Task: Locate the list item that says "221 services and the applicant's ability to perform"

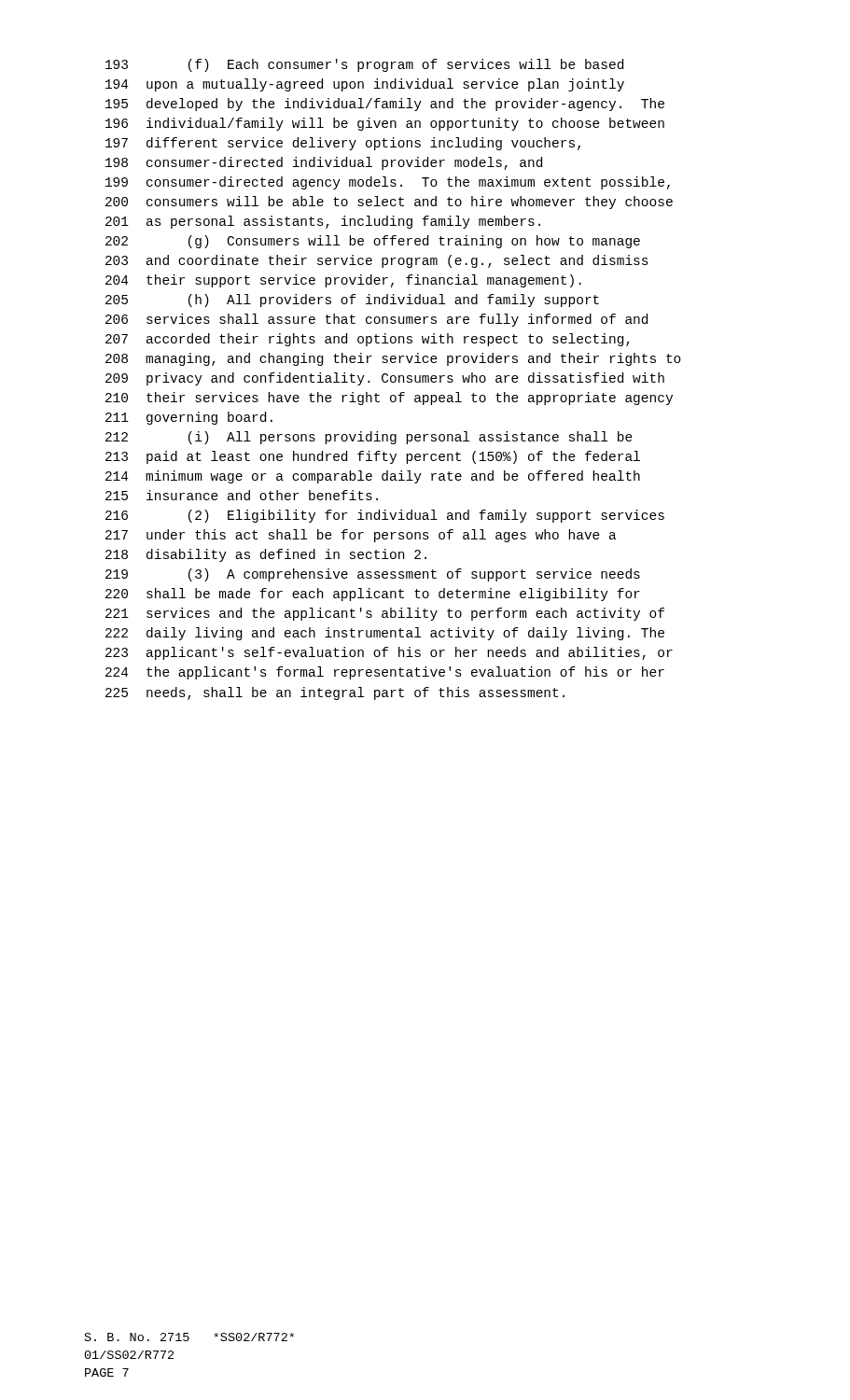Action: point(375,615)
